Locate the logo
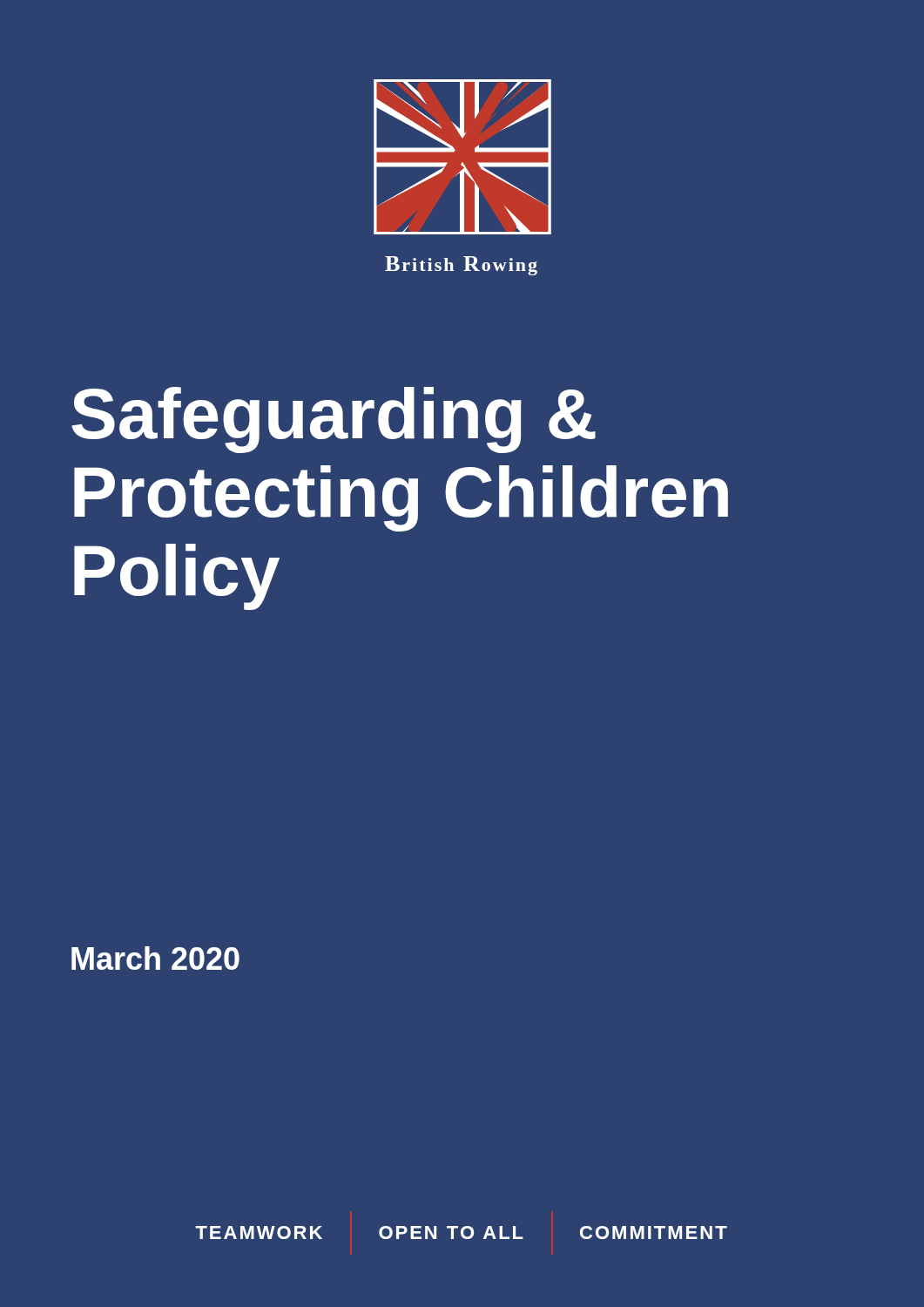The width and height of the screenshot is (924, 1307). click(x=462, y=173)
